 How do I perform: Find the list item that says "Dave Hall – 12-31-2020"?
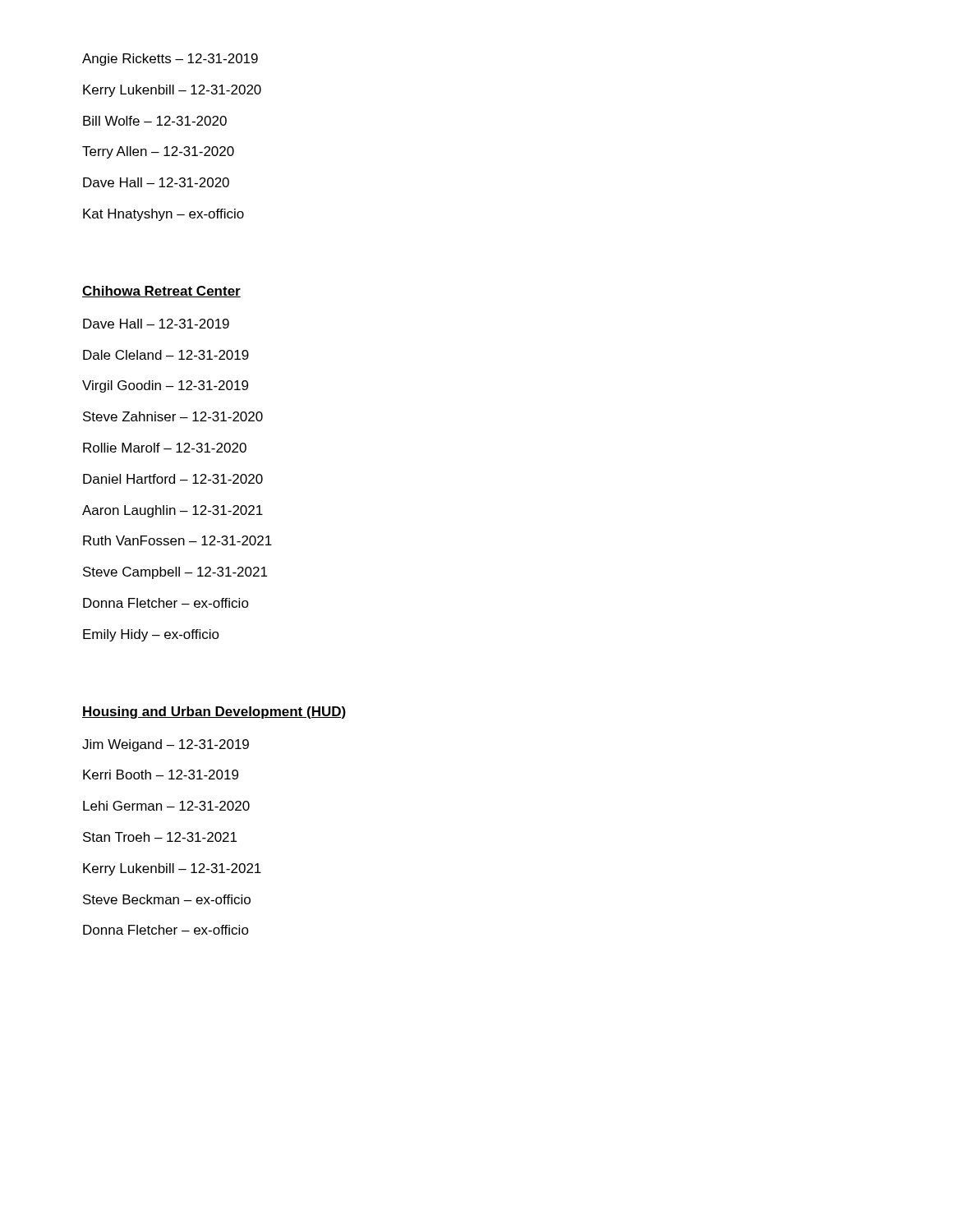pyautogui.click(x=156, y=183)
